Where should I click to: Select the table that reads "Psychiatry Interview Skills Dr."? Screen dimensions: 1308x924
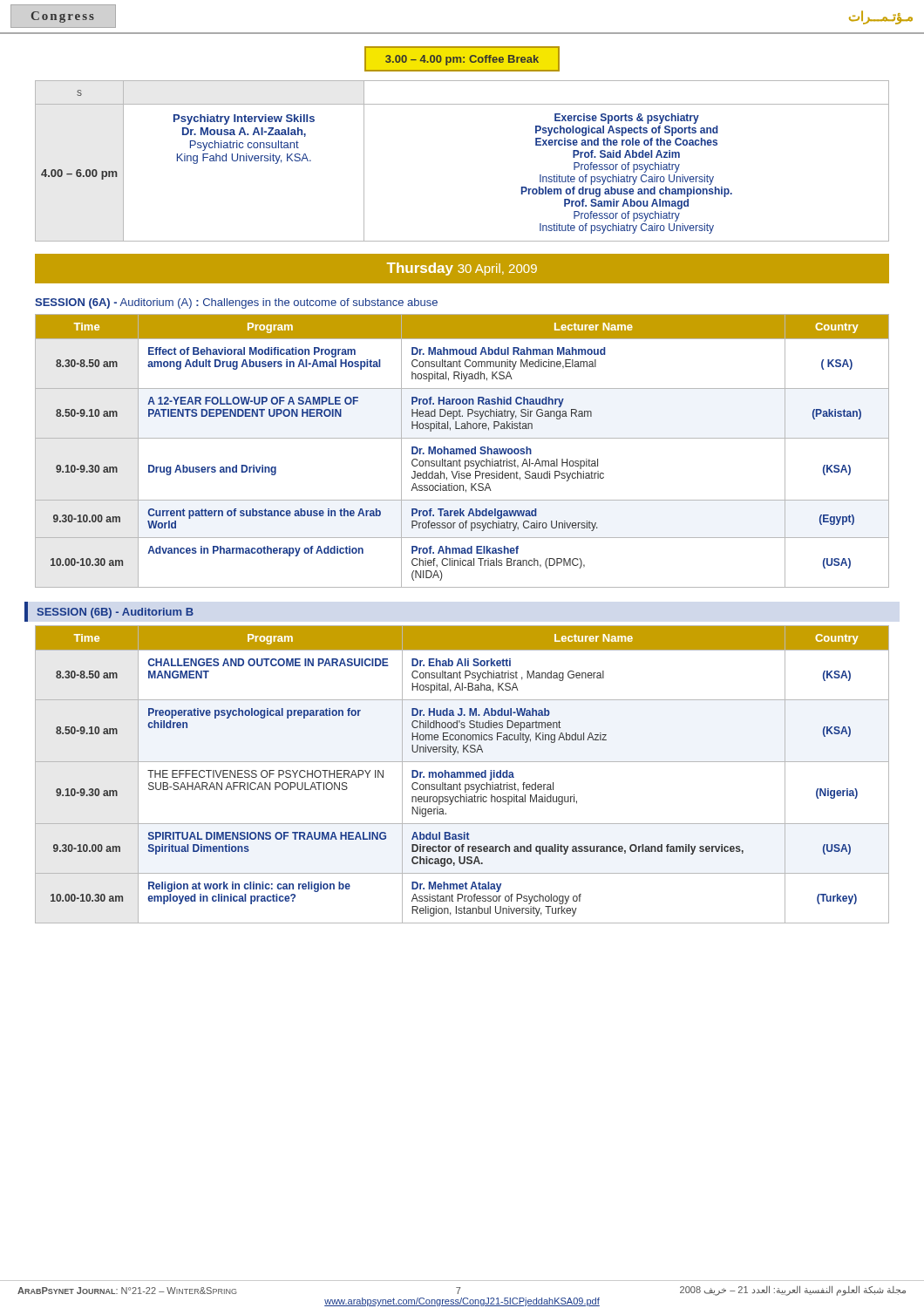tap(462, 161)
